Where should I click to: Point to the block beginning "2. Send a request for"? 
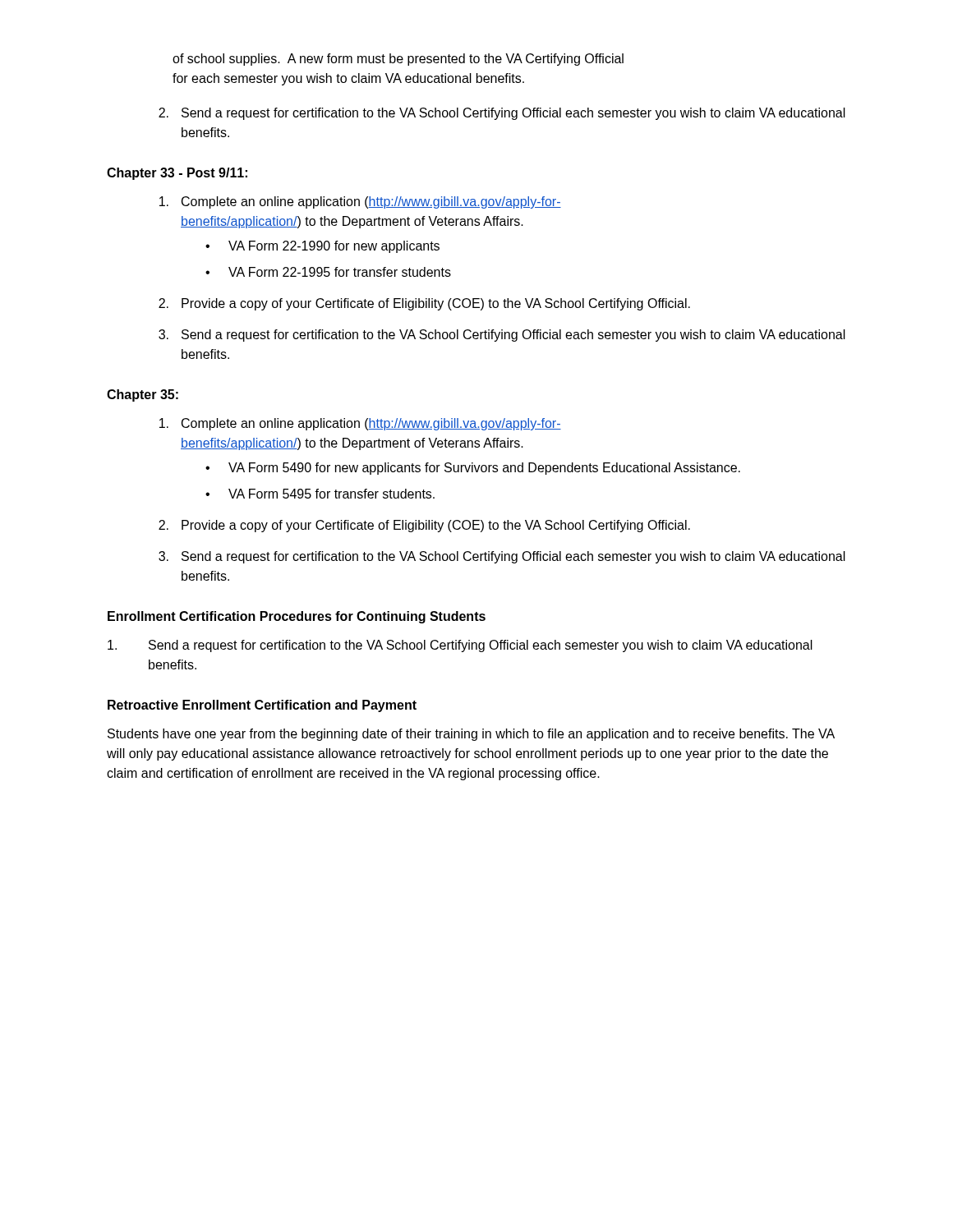pyautogui.click(x=493, y=123)
